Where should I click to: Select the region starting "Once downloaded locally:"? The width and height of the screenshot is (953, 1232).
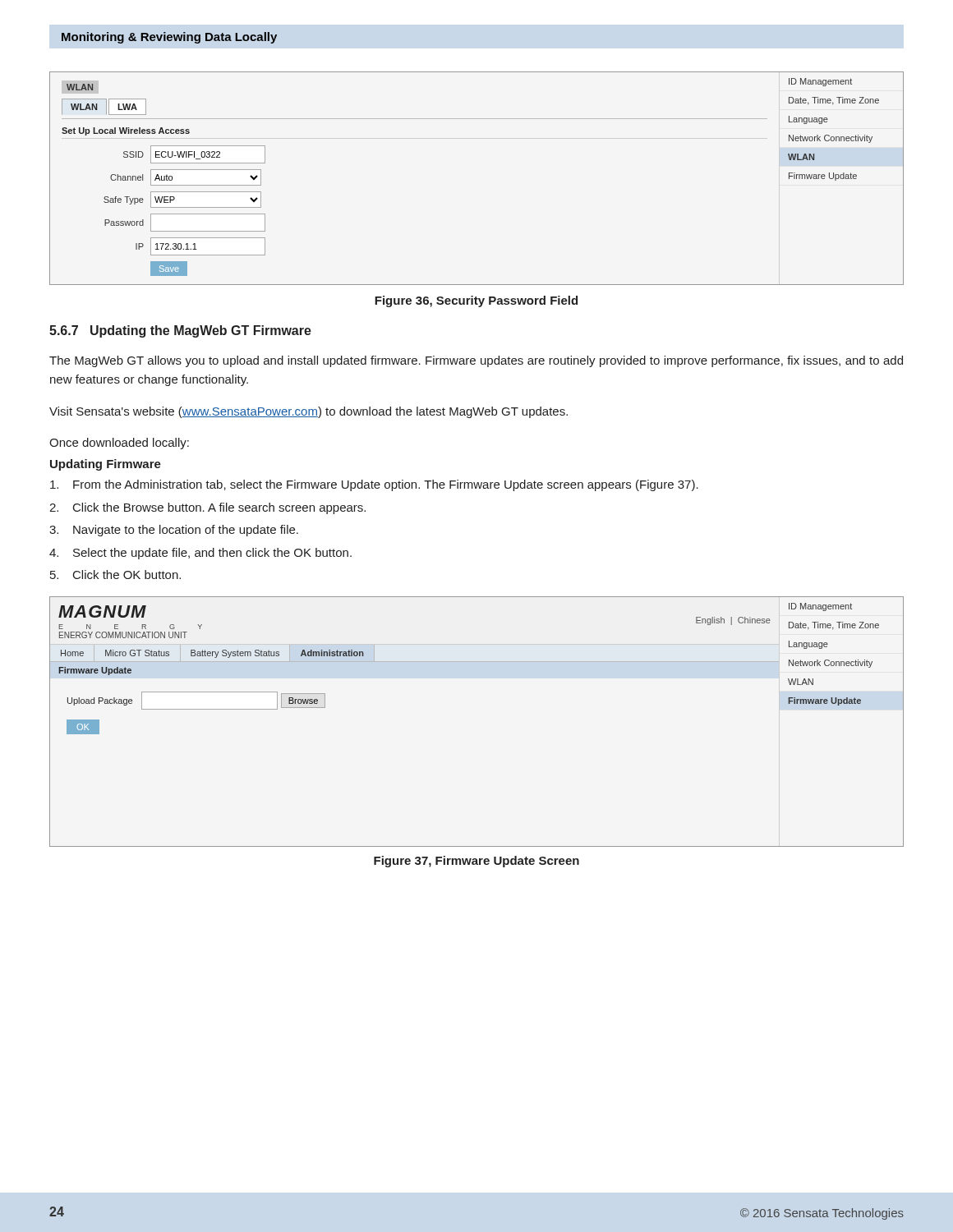[119, 444]
